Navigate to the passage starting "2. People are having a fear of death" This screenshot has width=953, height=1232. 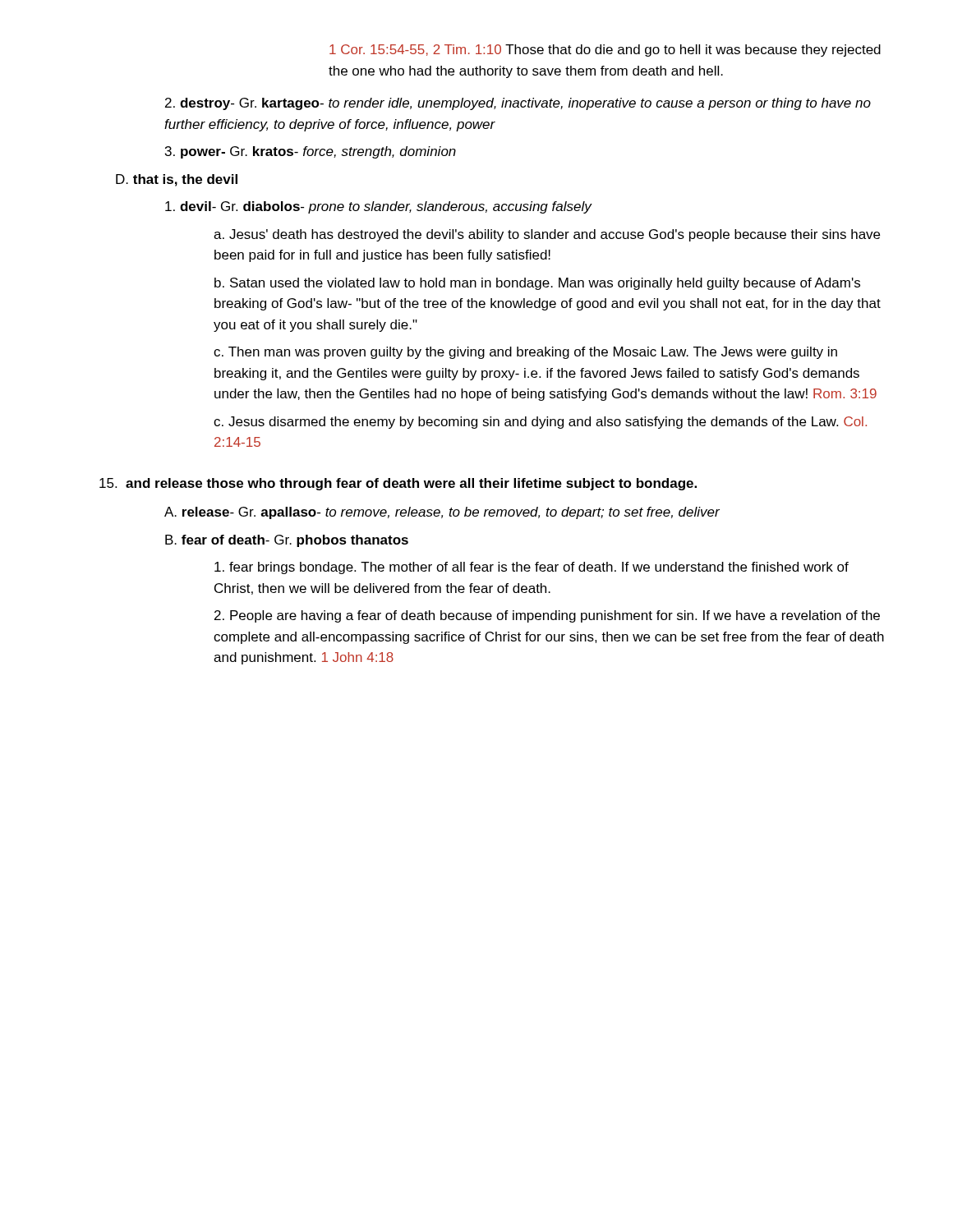549,637
